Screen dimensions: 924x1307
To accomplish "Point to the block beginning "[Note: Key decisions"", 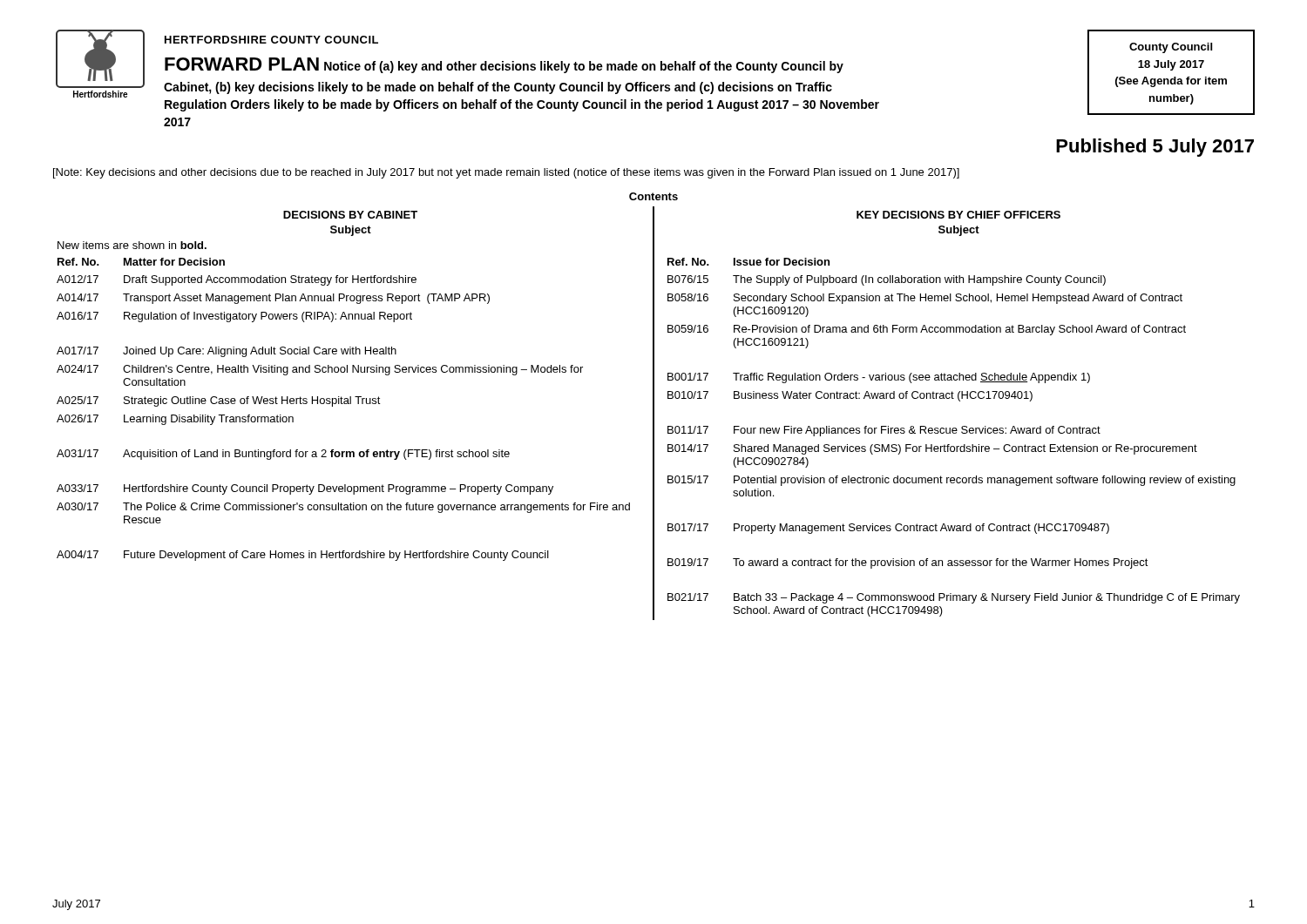I will click(x=506, y=172).
